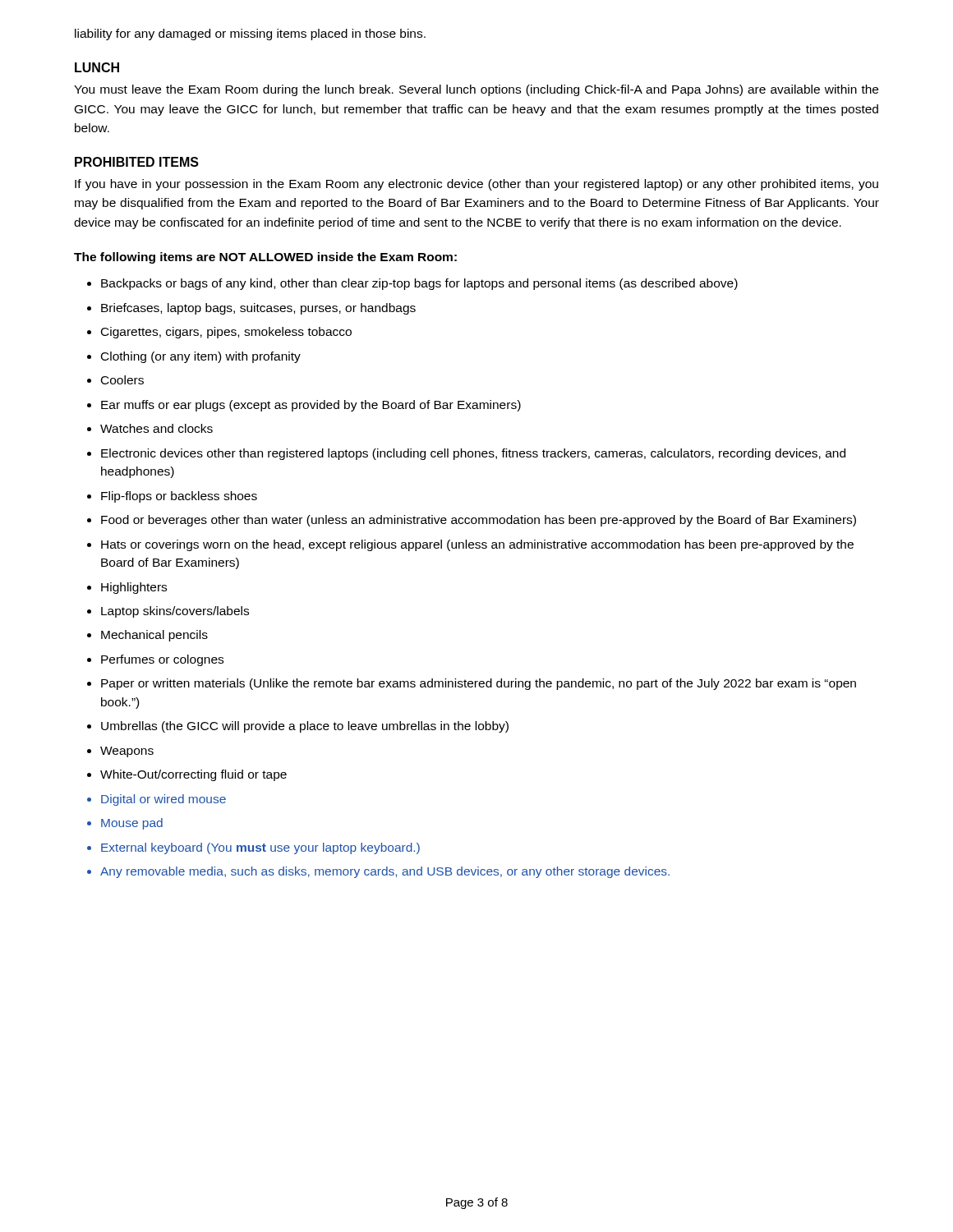Point to the passage starting "Food or beverages other than water (unless an"
This screenshot has height=1232, width=953.
(476, 520)
